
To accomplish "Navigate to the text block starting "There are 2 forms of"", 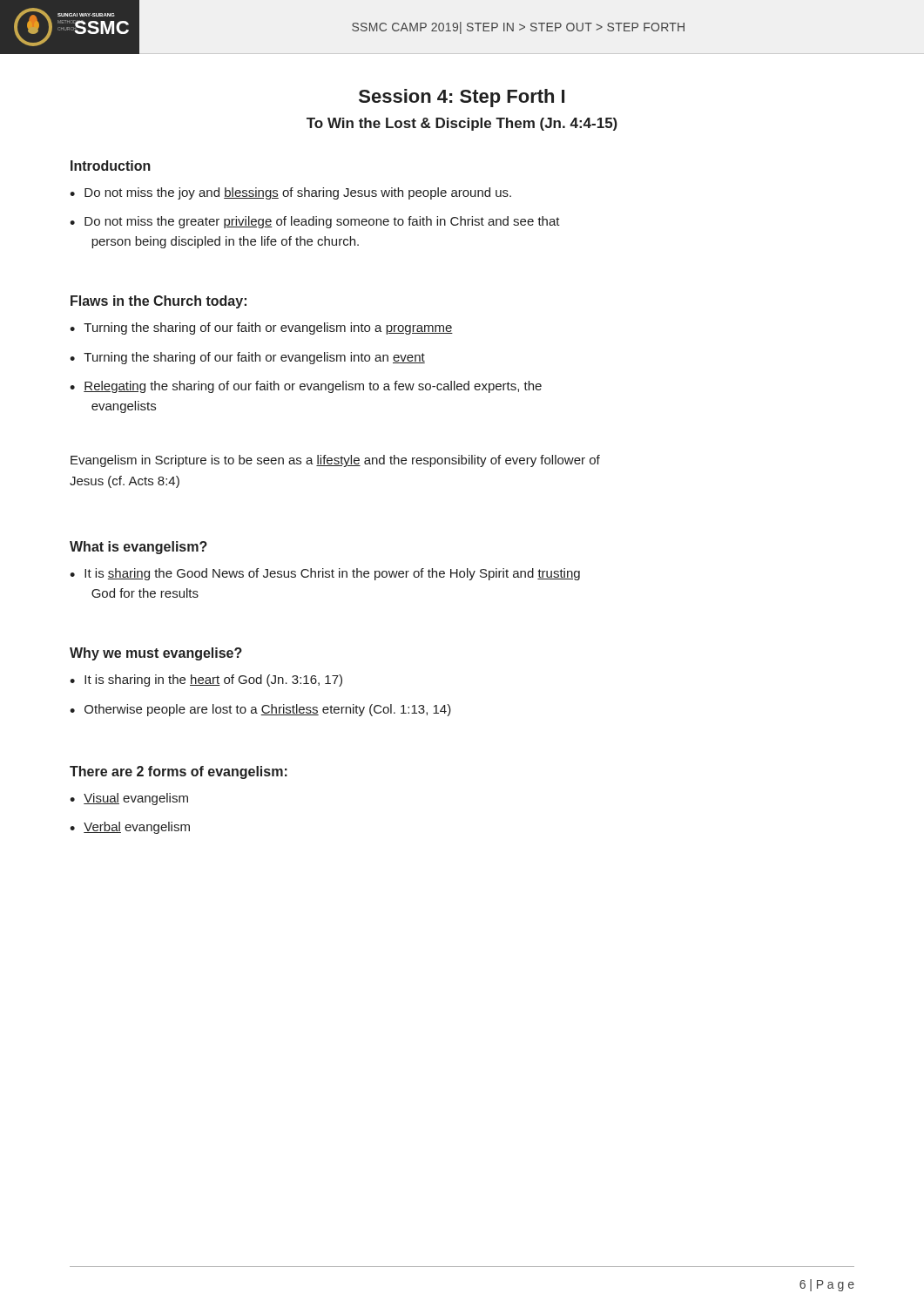I will tap(179, 772).
